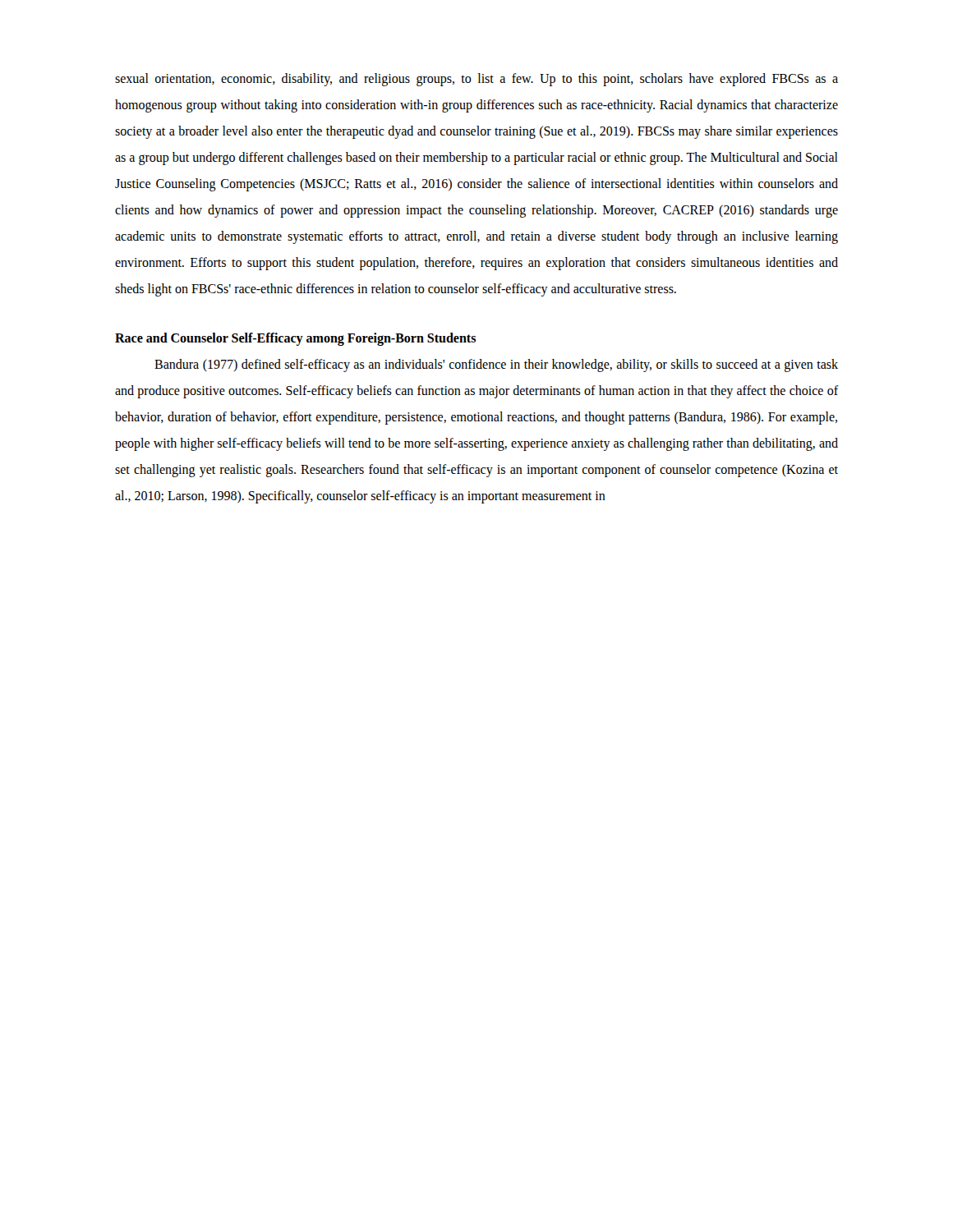
Task: Find the block on this page that starts "Bandura (1977) defined self-efficacy as an"
Action: point(476,430)
